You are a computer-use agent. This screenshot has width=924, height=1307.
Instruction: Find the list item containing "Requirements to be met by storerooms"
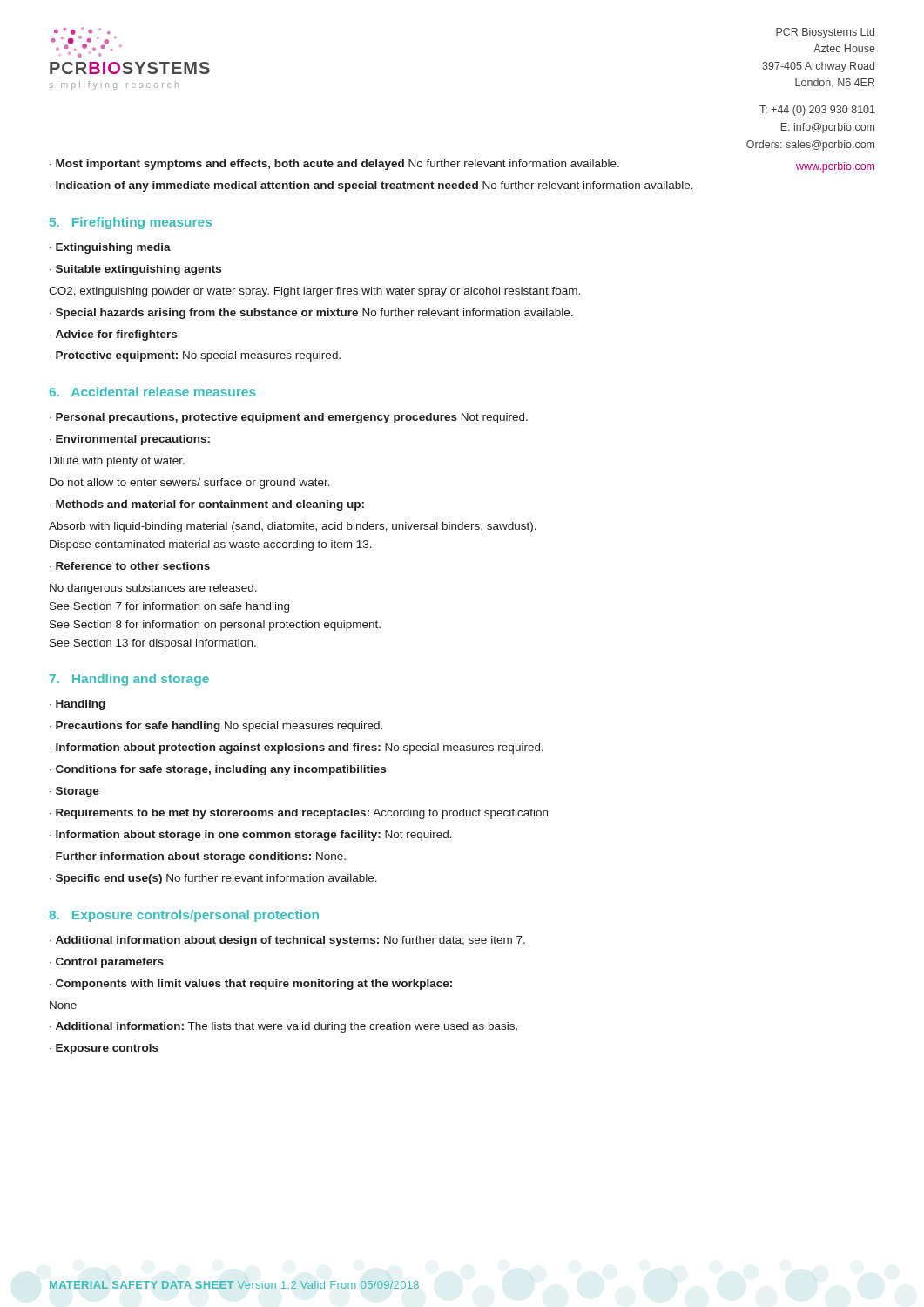point(302,813)
